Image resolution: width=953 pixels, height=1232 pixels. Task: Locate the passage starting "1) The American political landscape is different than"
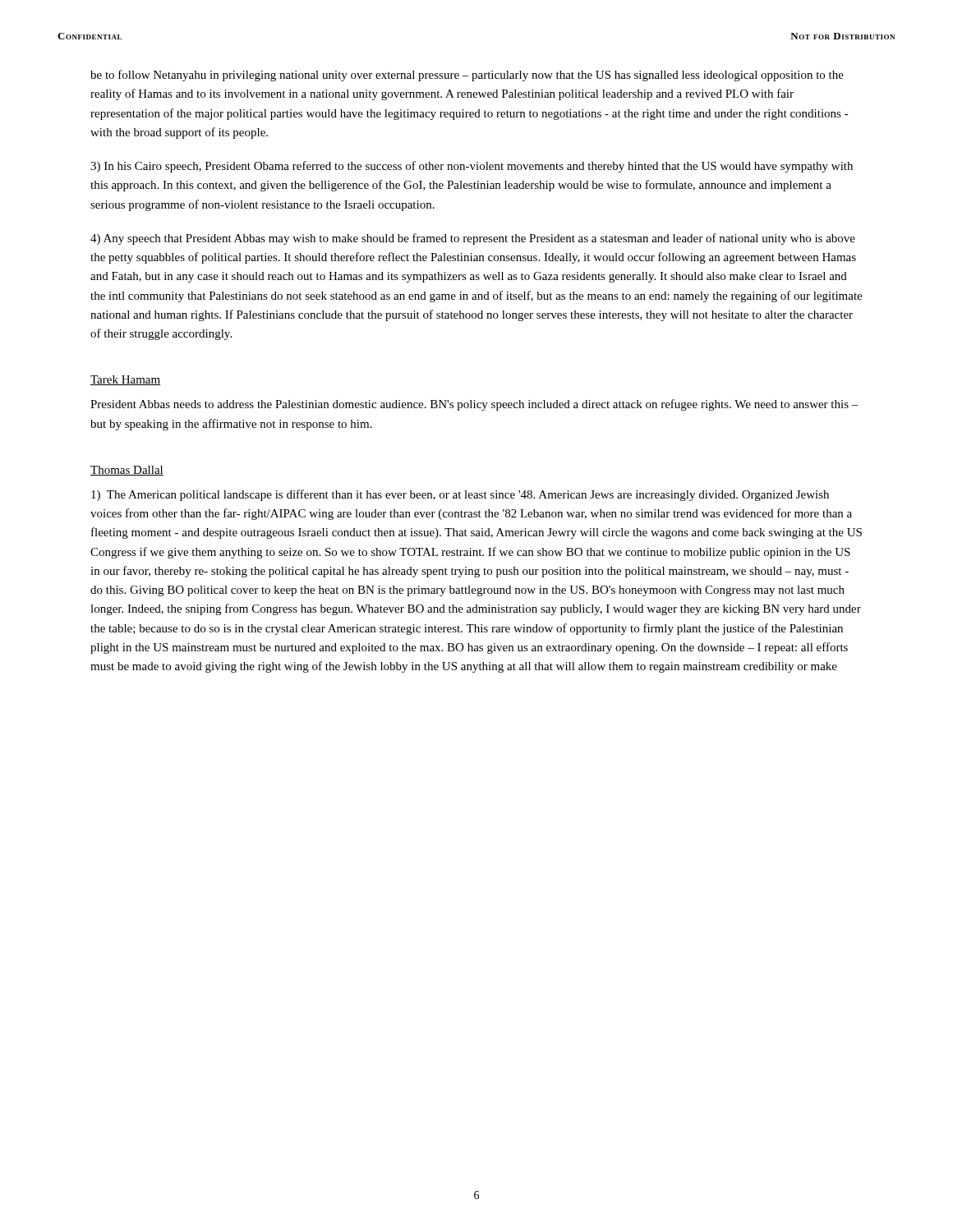(x=476, y=580)
